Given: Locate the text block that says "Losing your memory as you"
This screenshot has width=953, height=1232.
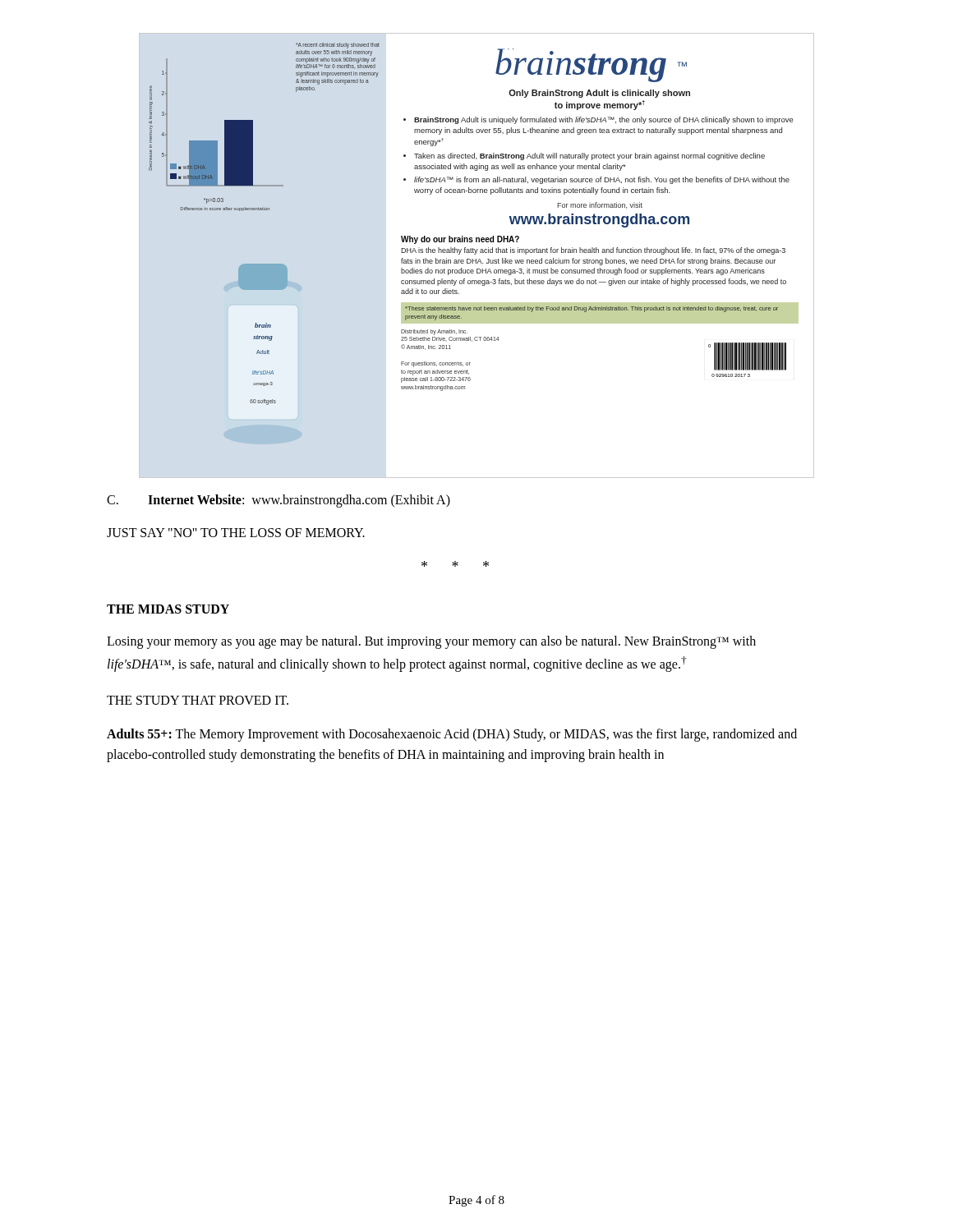Looking at the screenshot, I should [x=431, y=653].
